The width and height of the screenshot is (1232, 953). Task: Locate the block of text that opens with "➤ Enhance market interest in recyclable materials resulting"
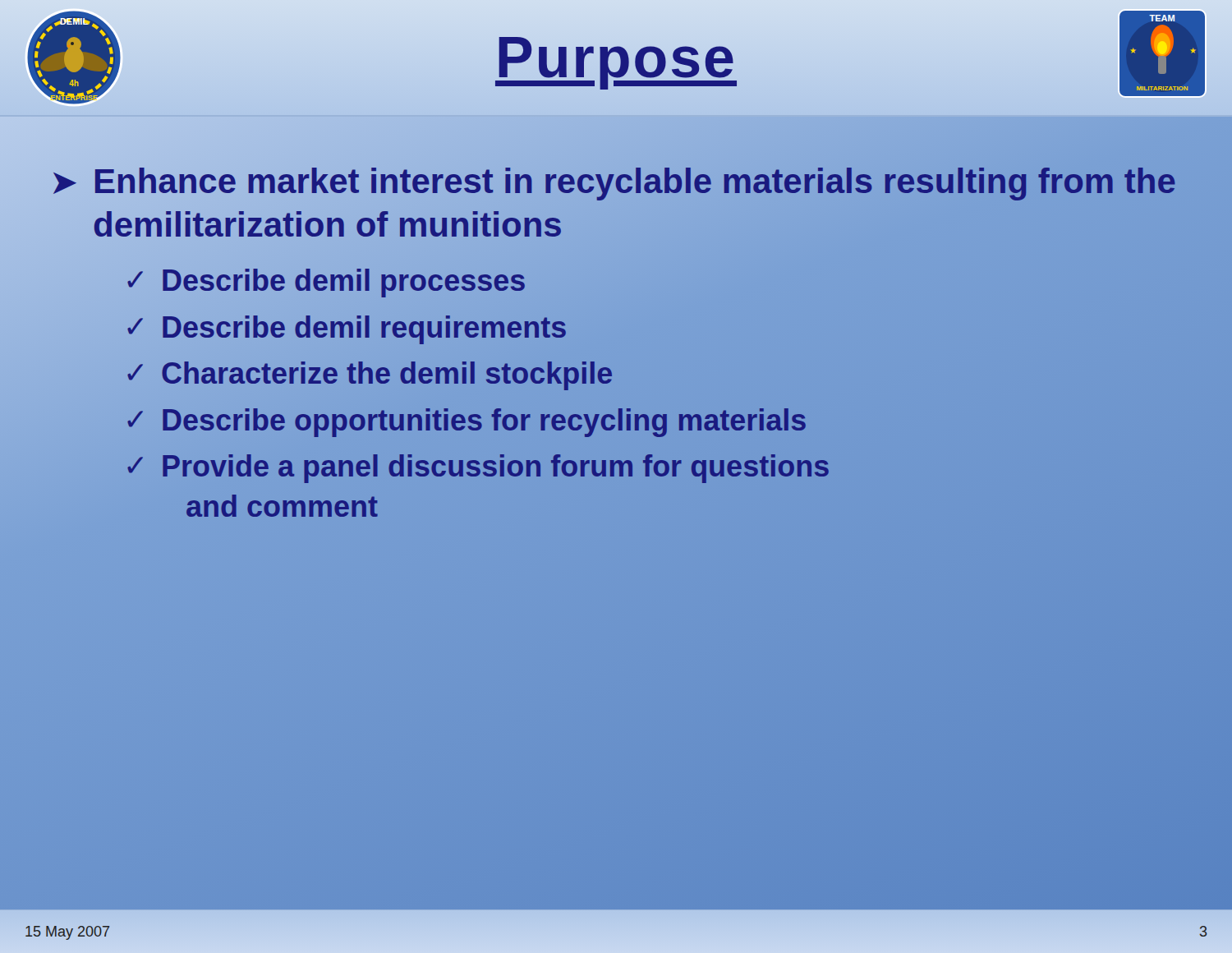tap(616, 203)
